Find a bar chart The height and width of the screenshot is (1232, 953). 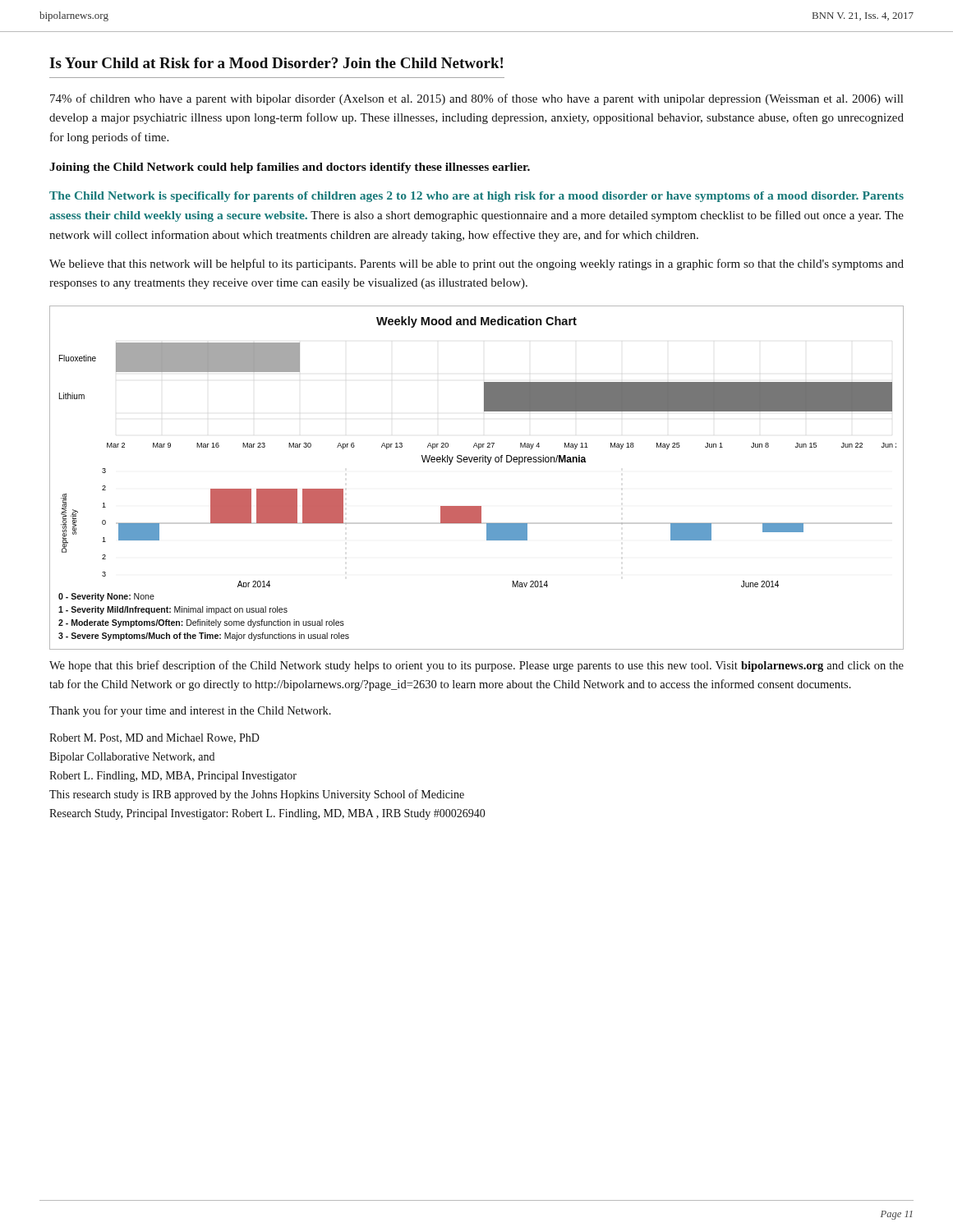(x=476, y=478)
